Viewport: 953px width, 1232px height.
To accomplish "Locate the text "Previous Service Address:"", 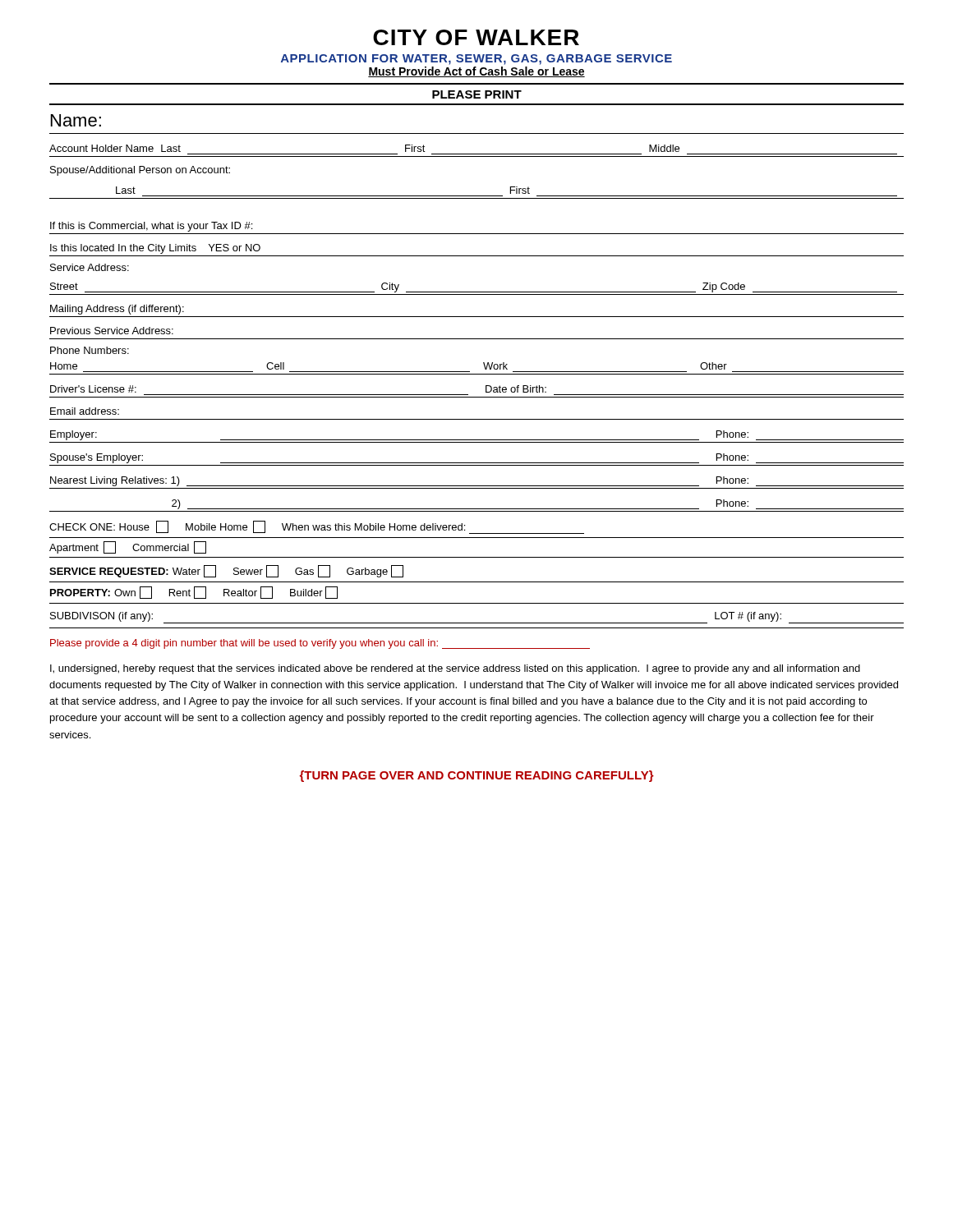I will (x=476, y=329).
